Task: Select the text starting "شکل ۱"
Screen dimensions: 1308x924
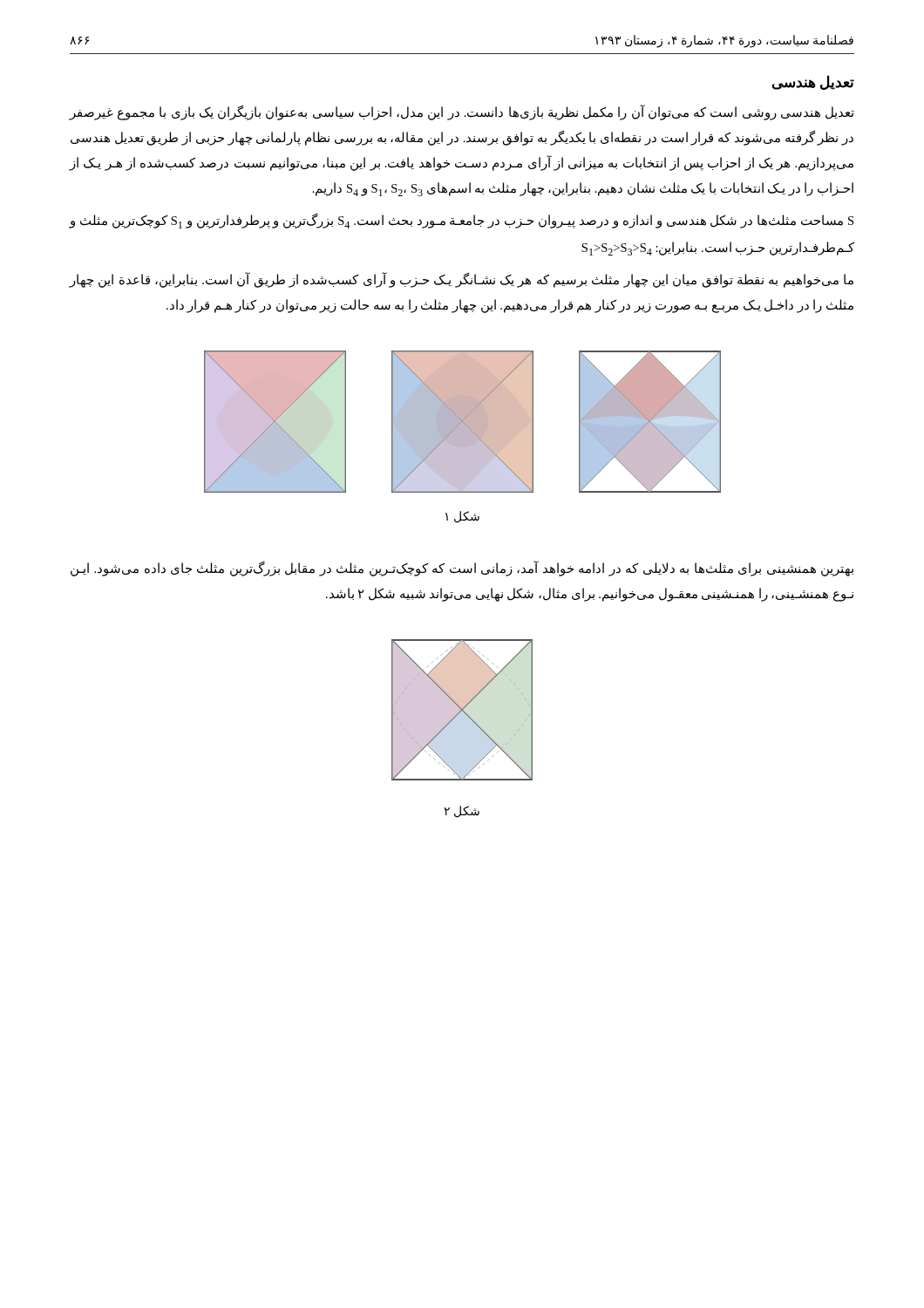Action: coord(462,517)
